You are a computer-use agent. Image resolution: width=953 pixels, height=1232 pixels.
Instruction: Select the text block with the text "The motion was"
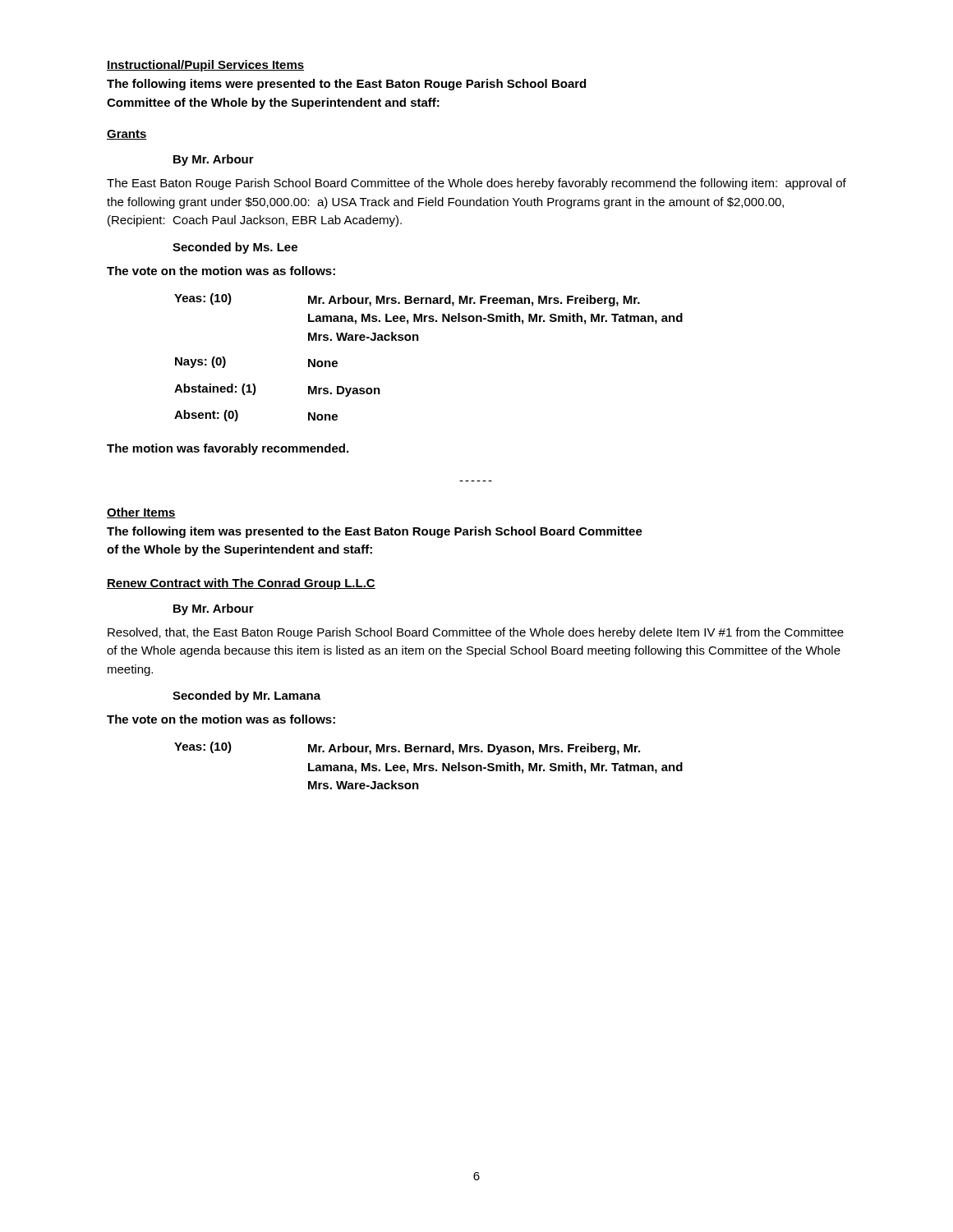[x=228, y=448]
